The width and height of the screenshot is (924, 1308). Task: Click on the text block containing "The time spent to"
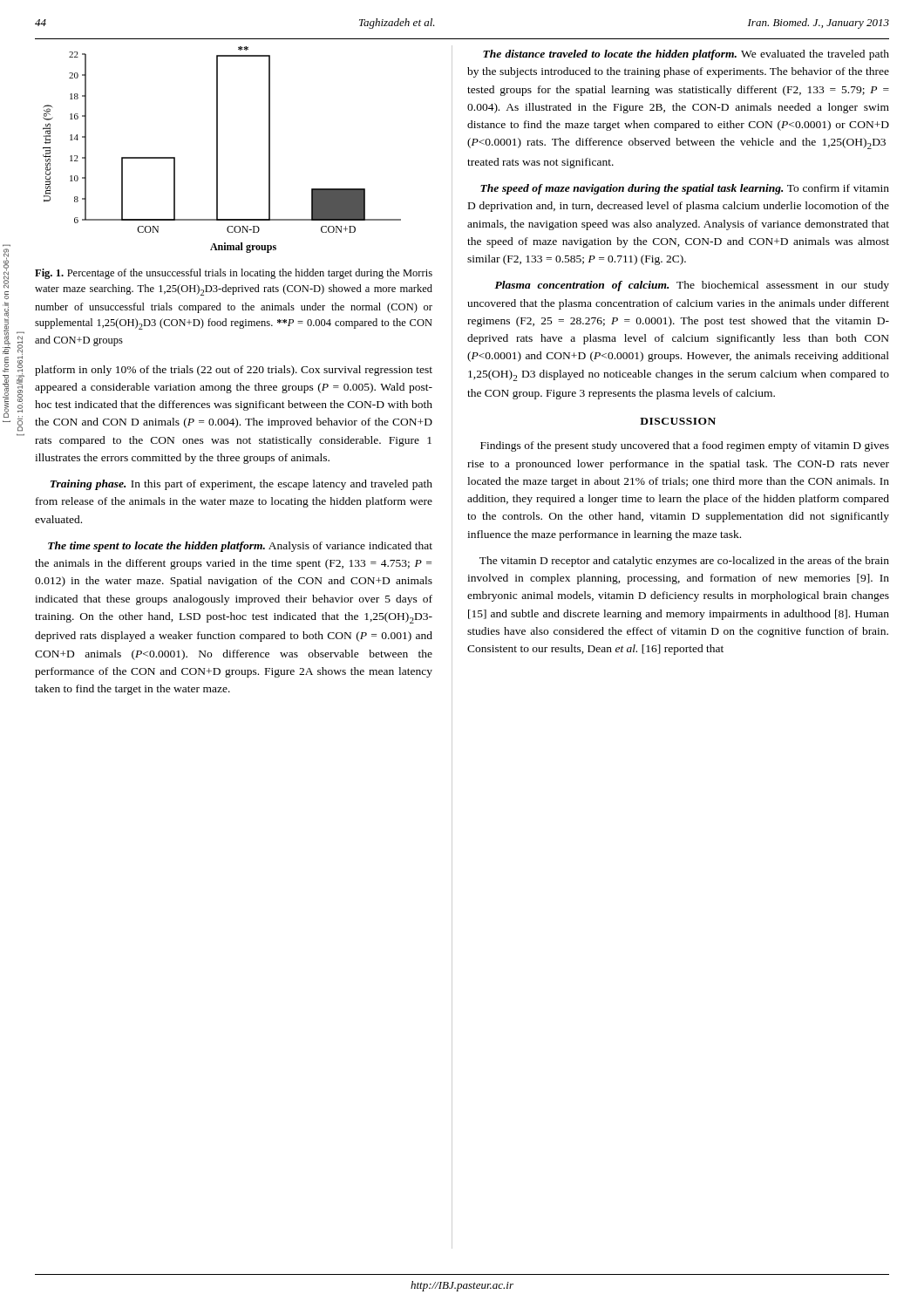[x=234, y=617]
